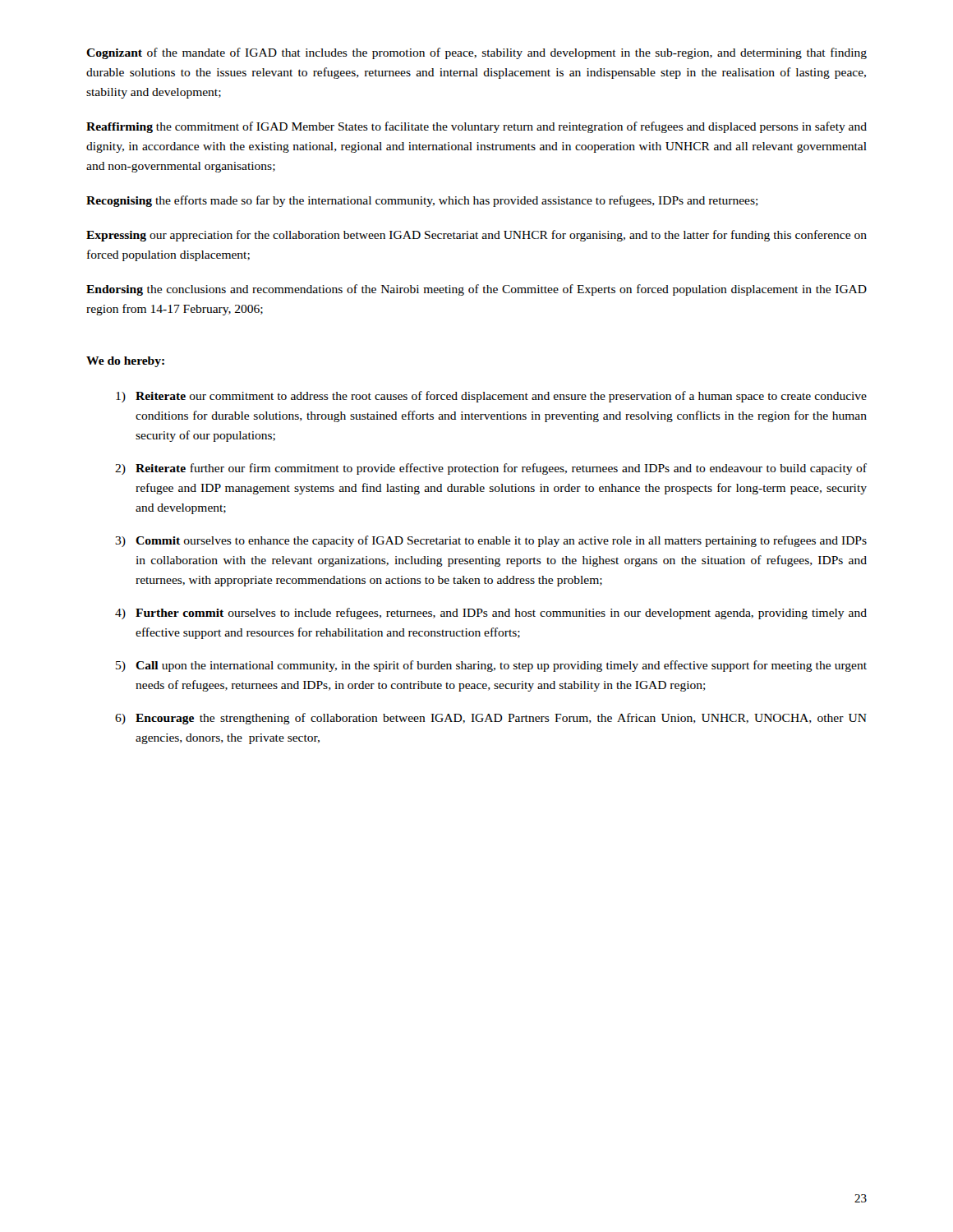
Task: Click on the text block starting "4) Further commit ourselves"
Action: (476, 623)
